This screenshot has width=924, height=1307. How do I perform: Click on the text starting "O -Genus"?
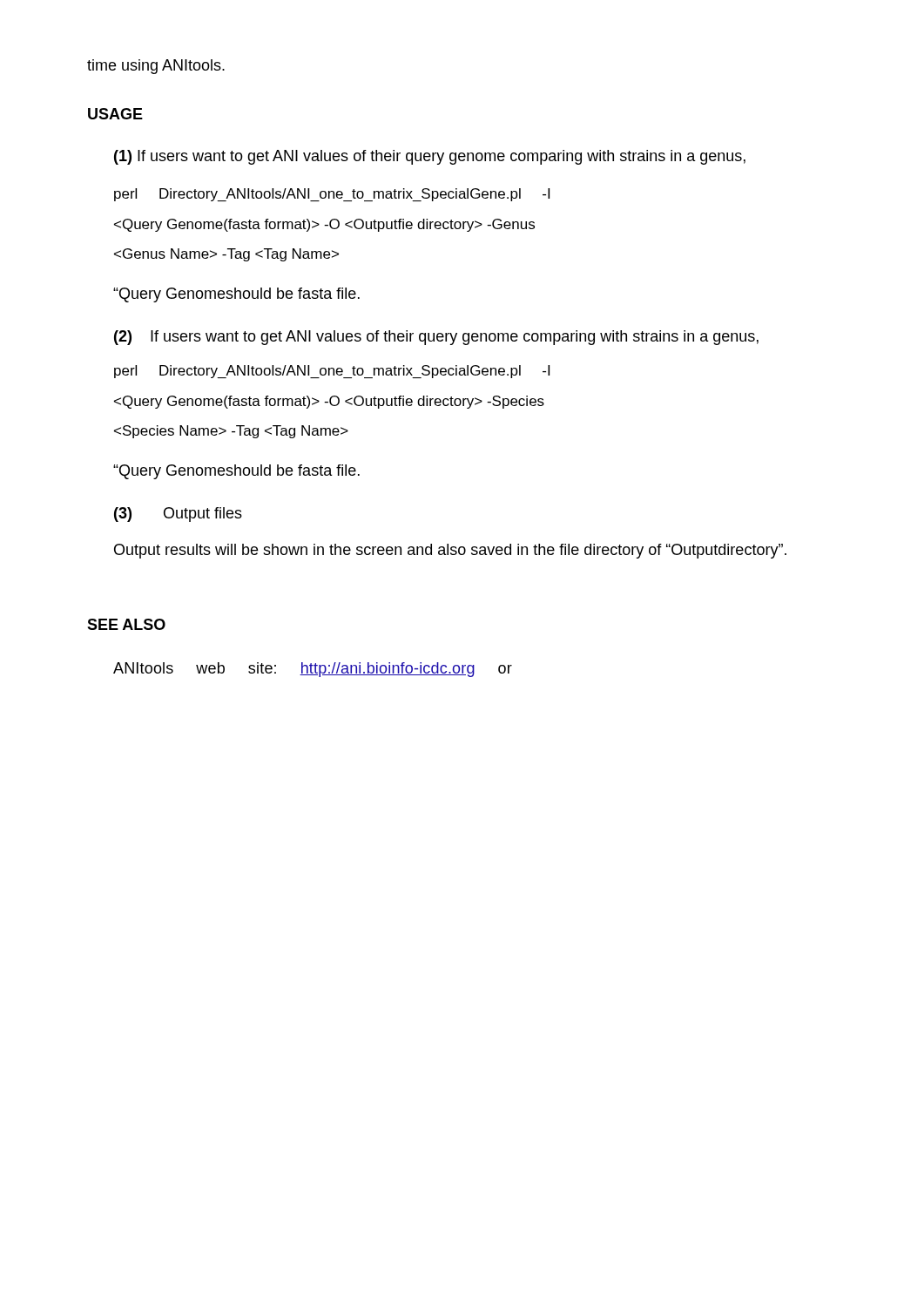[x=324, y=224]
